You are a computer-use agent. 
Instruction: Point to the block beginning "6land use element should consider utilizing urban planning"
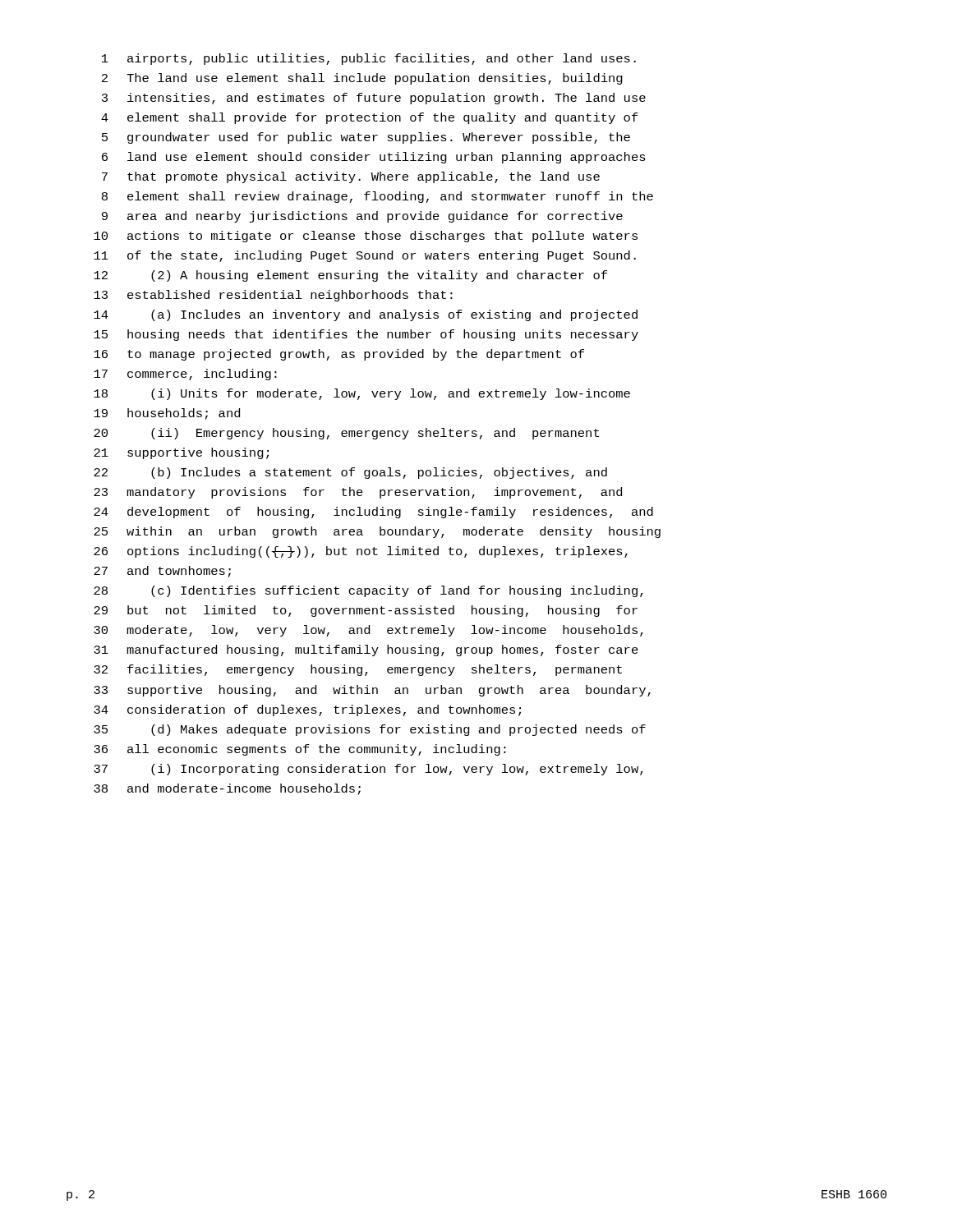(x=476, y=158)
